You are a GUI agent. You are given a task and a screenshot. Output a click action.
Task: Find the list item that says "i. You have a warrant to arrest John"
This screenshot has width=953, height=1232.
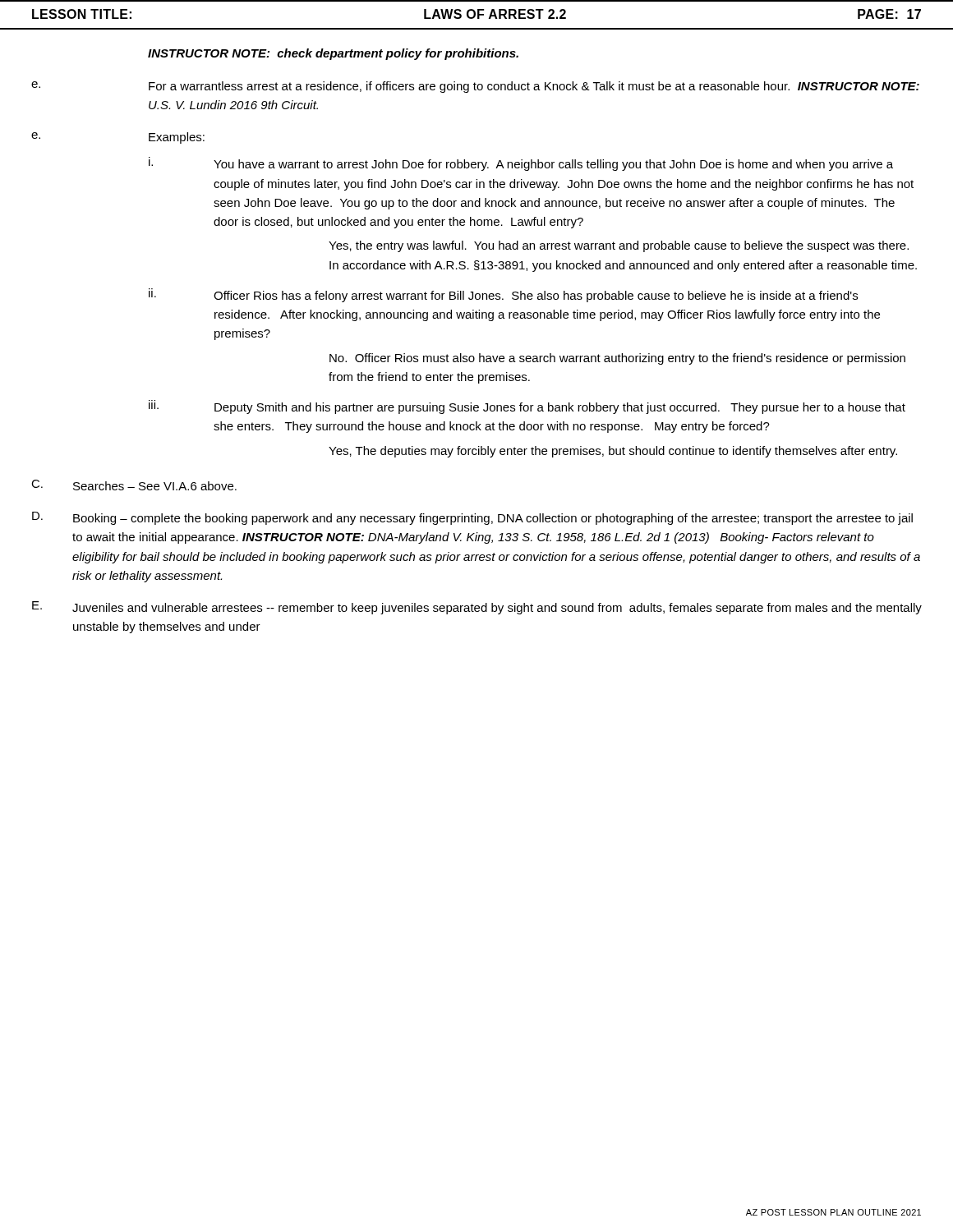(535, 193)
